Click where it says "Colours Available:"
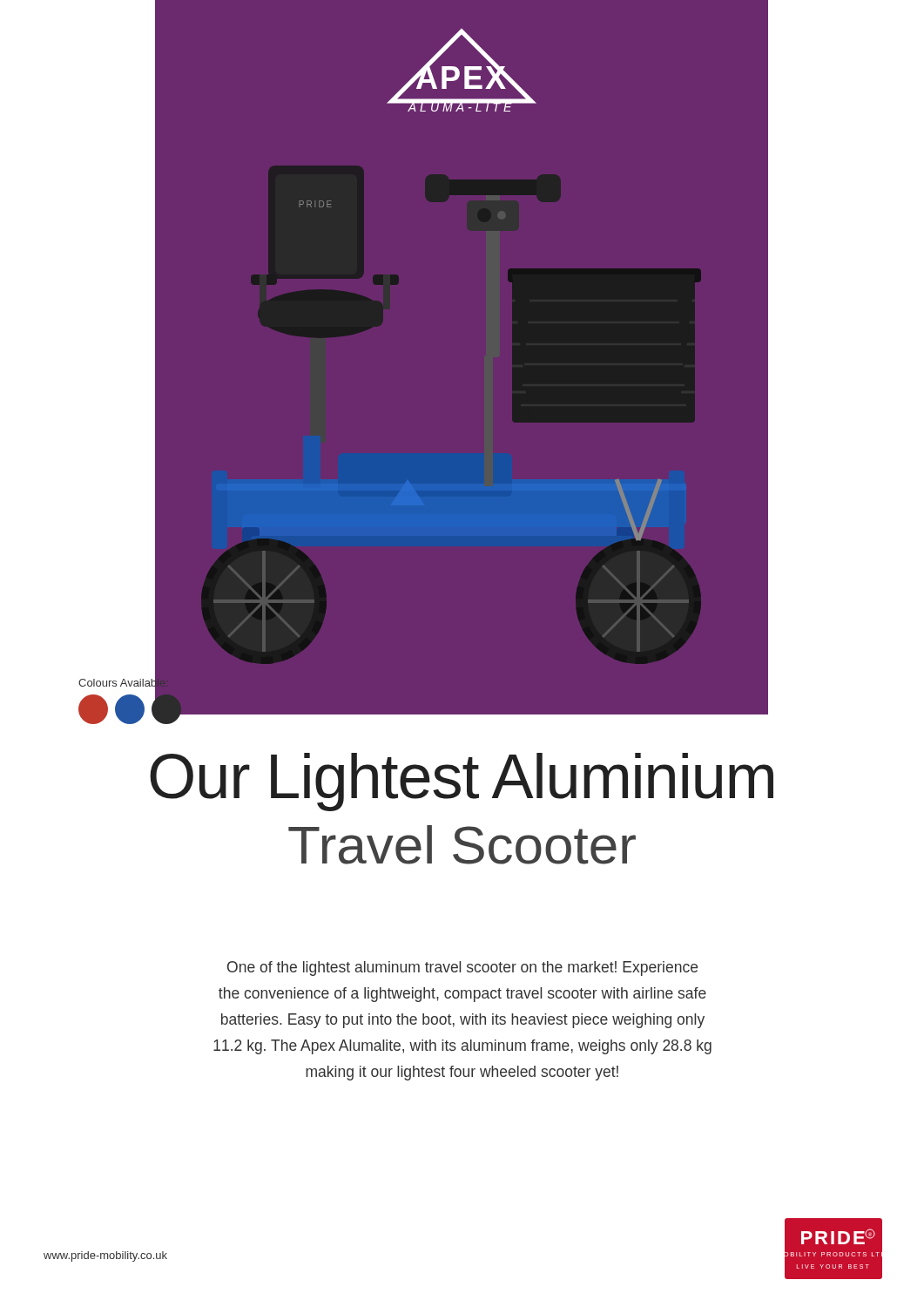This screenshot has height=1307, width=924. tap(130, 700)
